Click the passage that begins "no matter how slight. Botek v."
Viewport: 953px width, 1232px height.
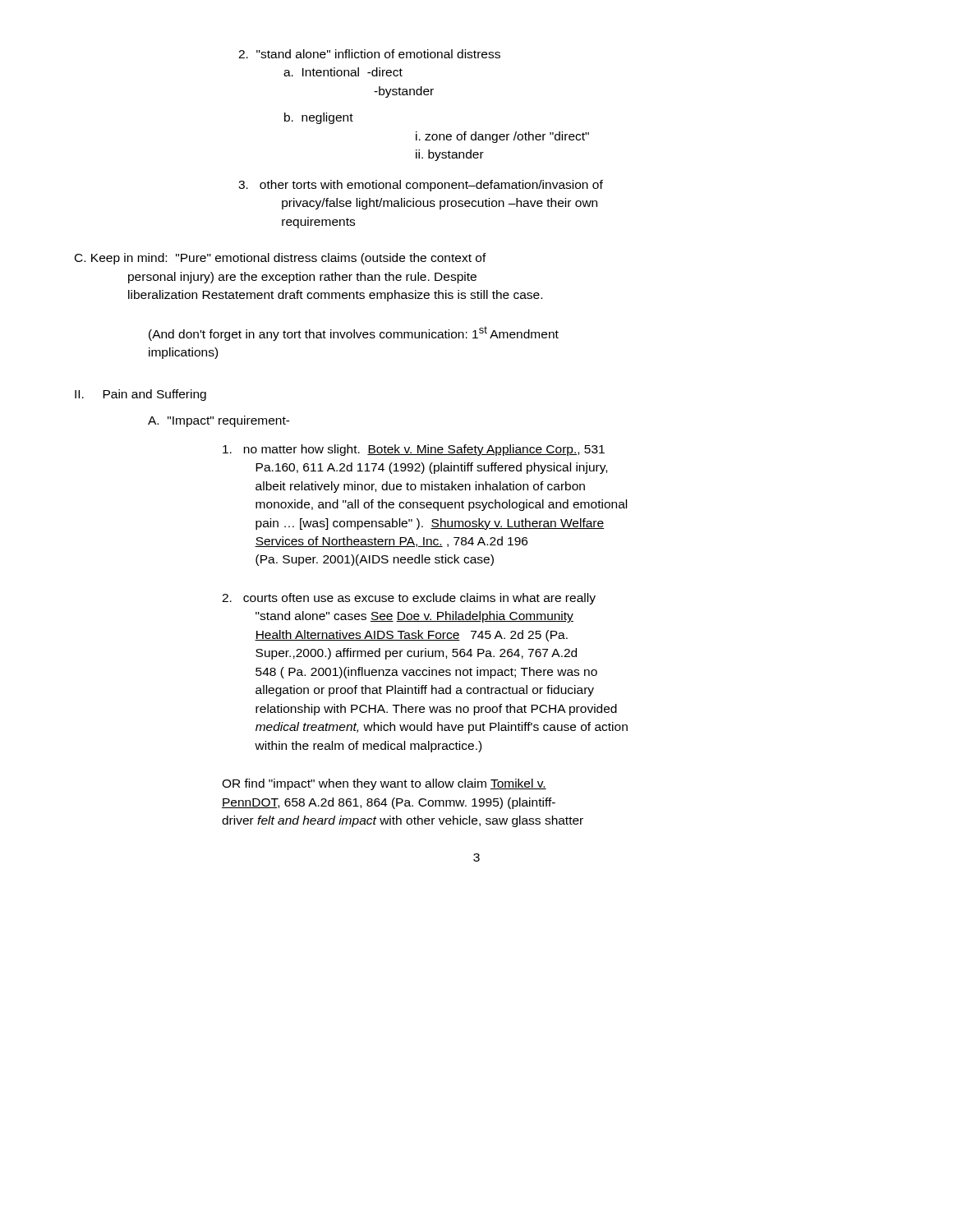550,505
